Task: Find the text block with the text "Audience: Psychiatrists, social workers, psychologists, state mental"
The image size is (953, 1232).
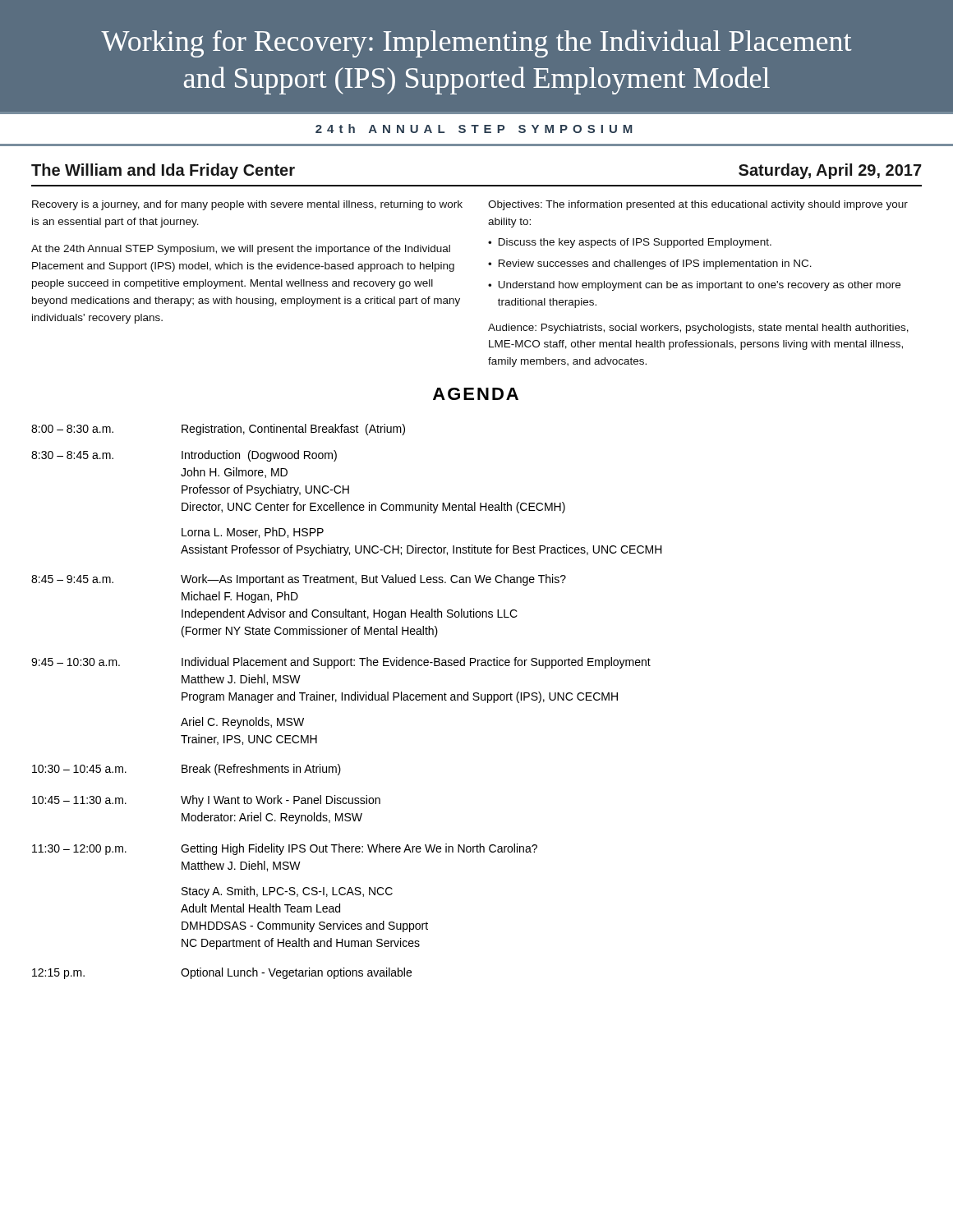Action: pos(699,344)
